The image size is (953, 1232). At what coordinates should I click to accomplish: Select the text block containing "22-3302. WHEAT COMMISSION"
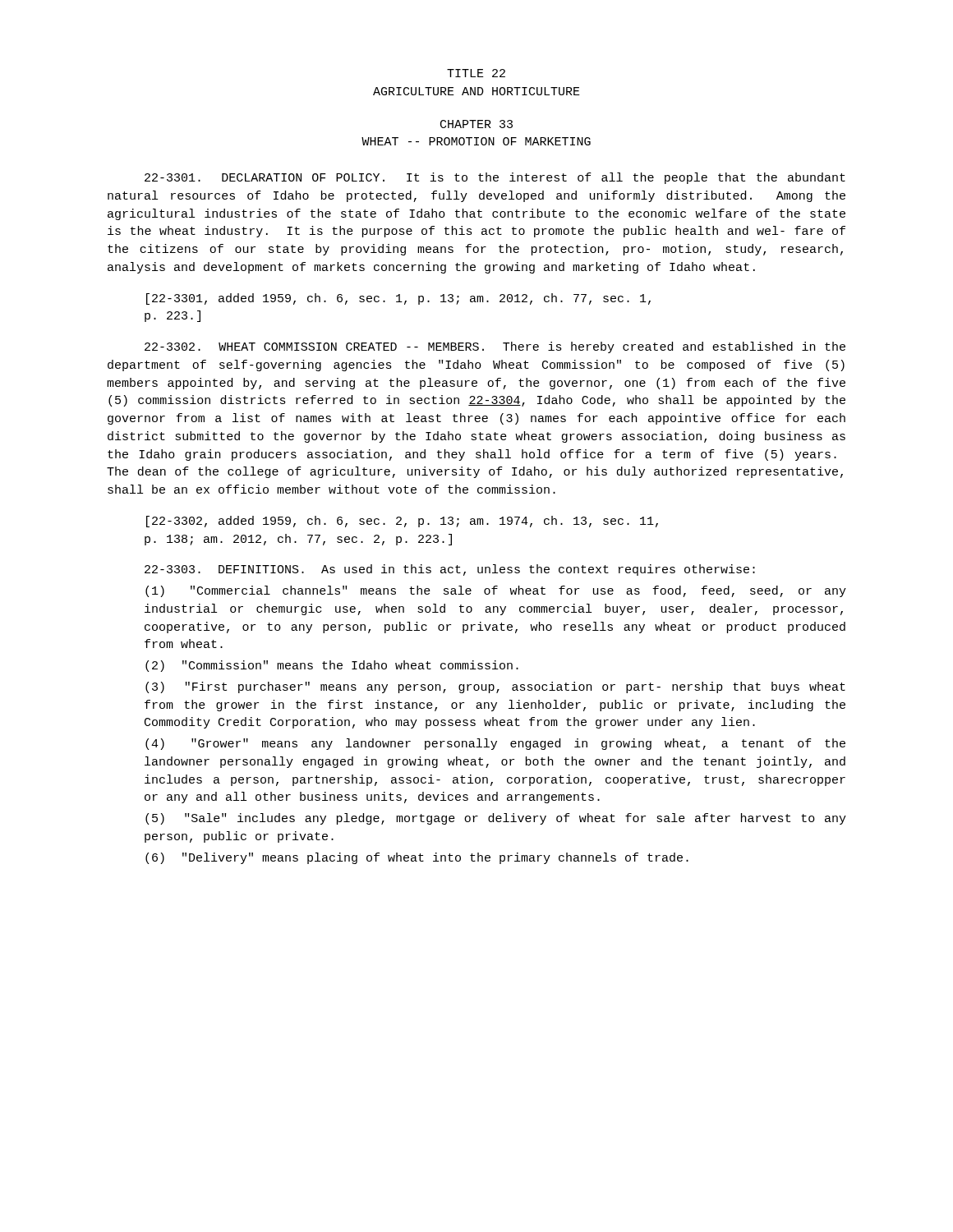(x=476, y=420)
